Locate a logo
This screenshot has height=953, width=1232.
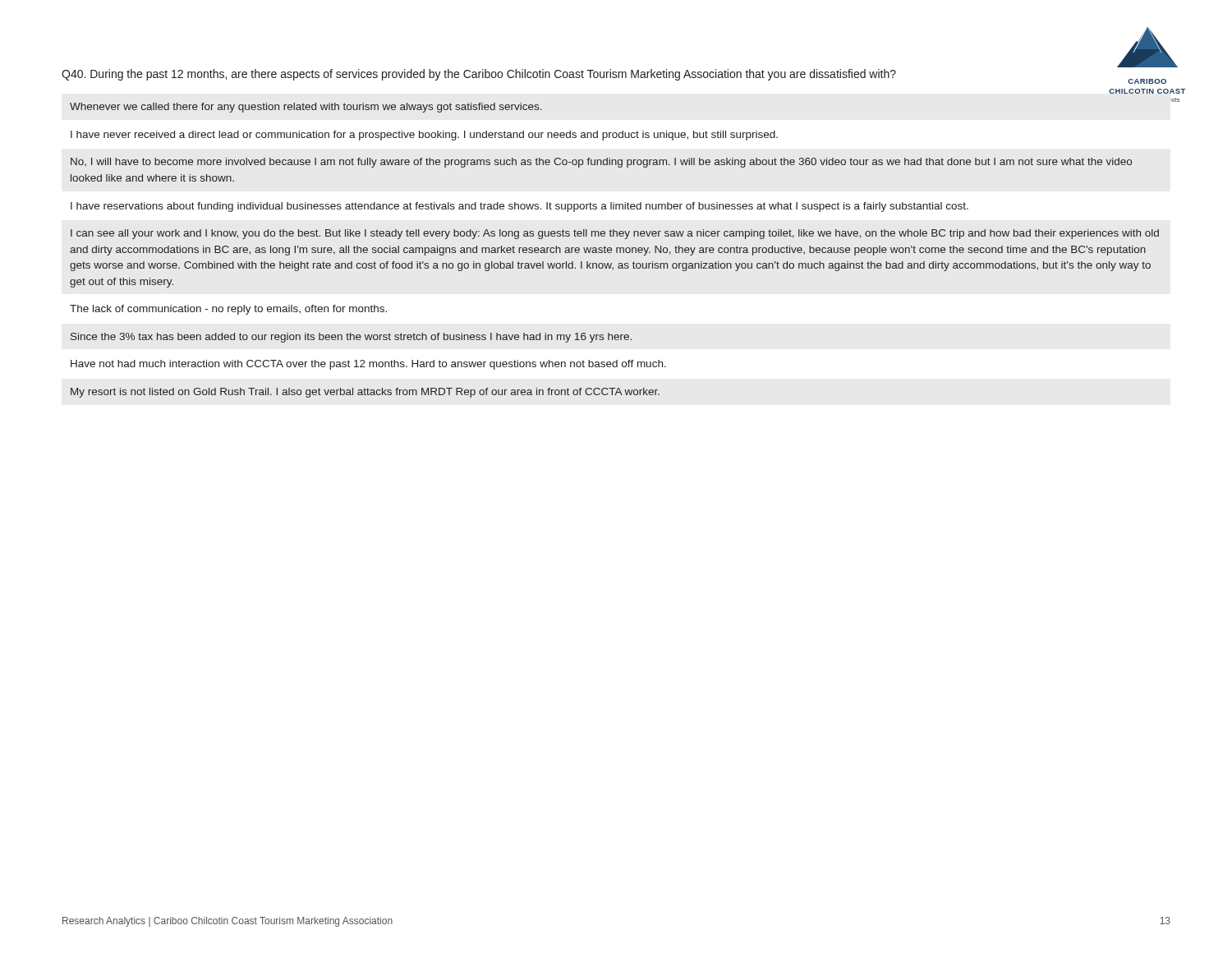point(1147,63)
